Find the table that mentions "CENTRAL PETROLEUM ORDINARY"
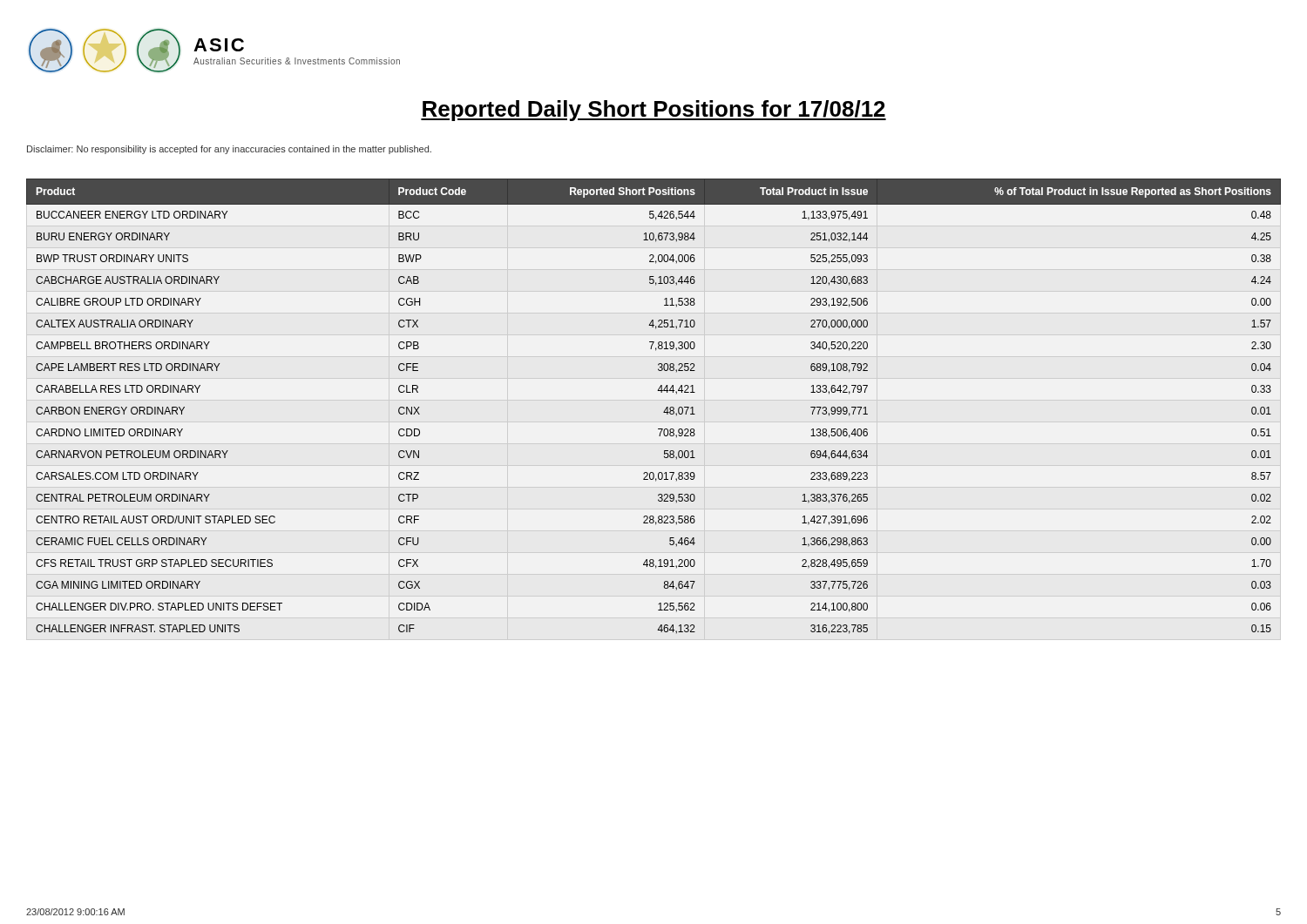Screen dimensions: 924x1307 click(x=654, y=409)
